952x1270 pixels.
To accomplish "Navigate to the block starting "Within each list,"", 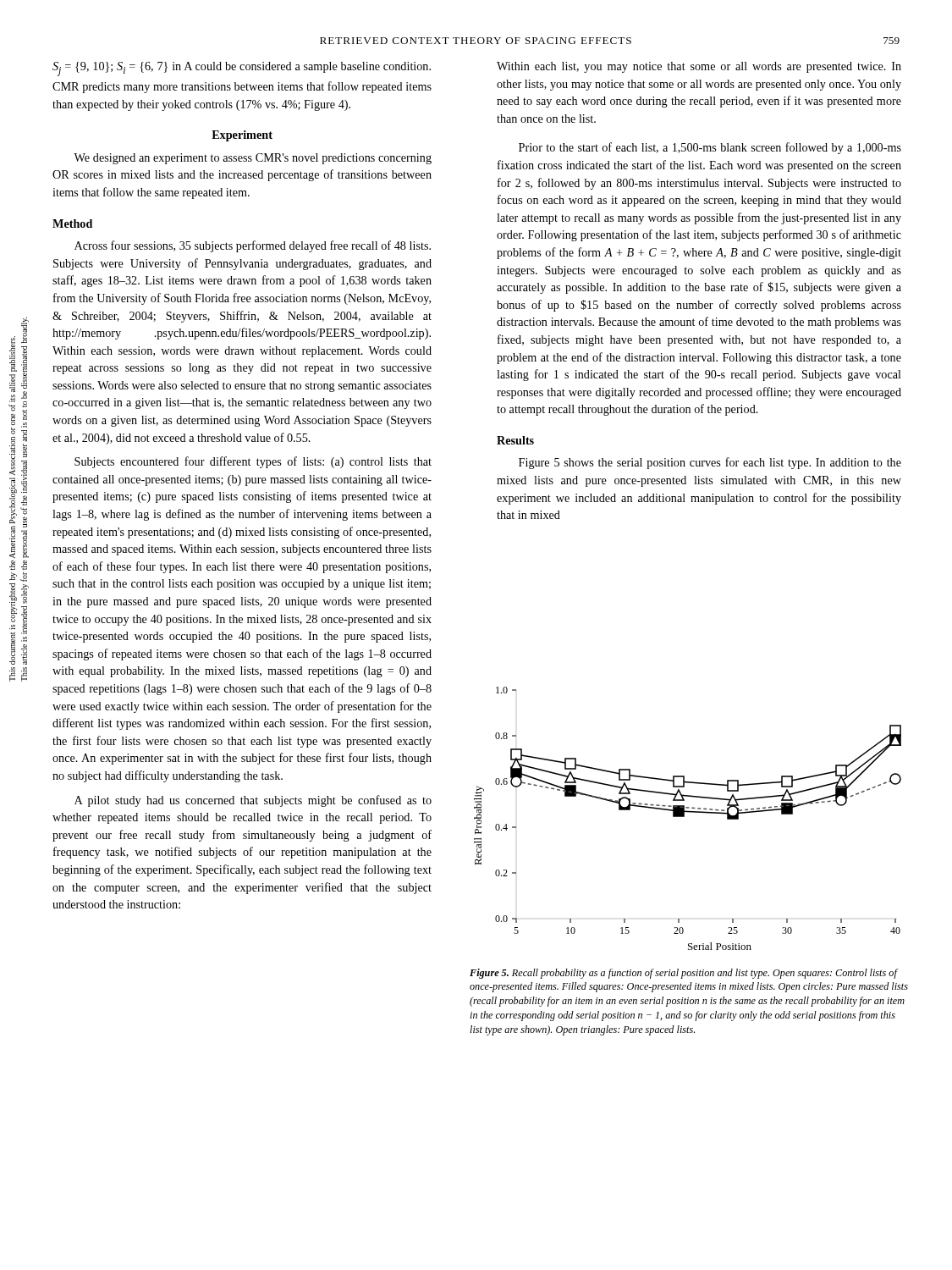I will pyautogui.click(x=699, y=92).
